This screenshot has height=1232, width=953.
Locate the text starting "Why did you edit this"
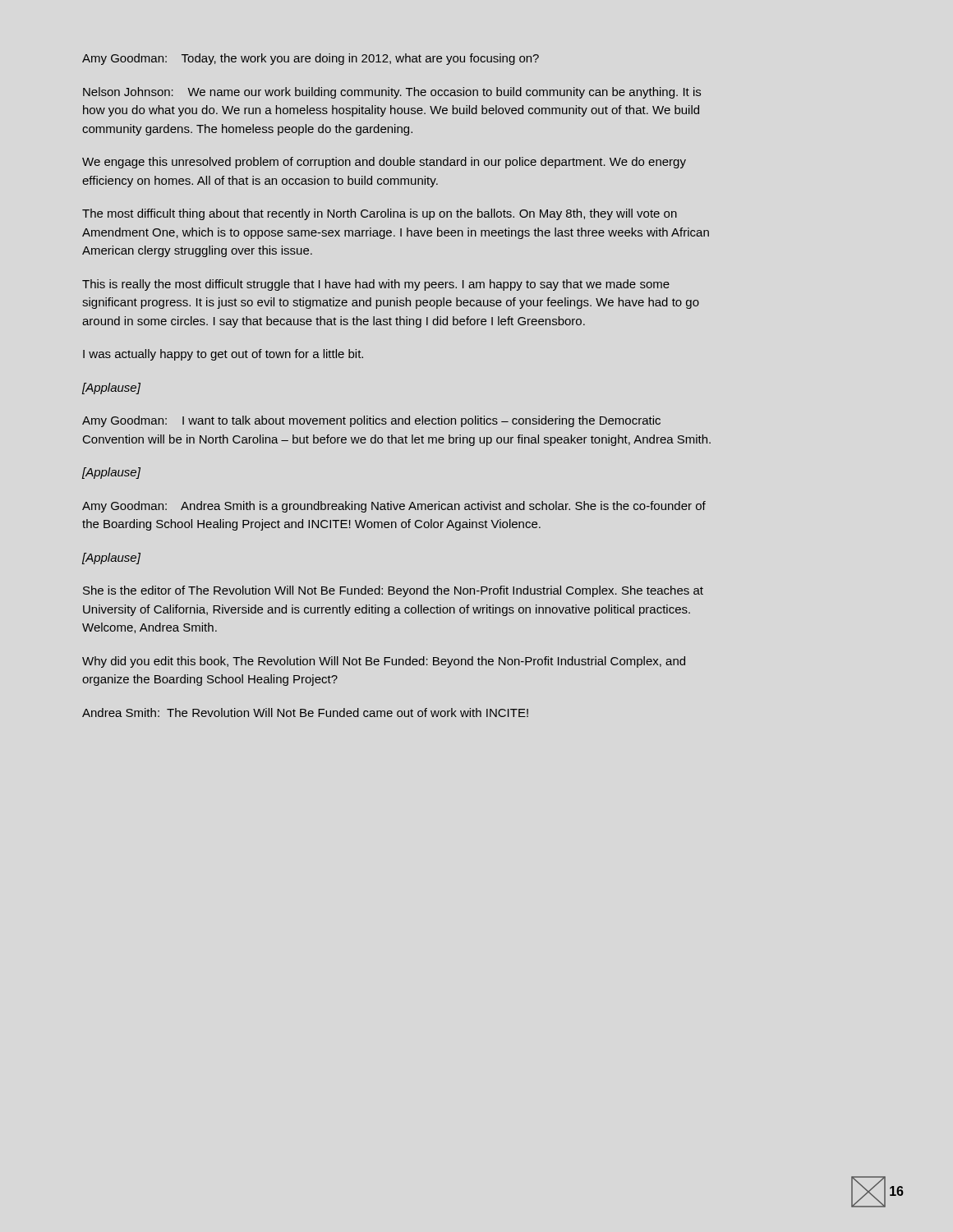coord(384,670)
